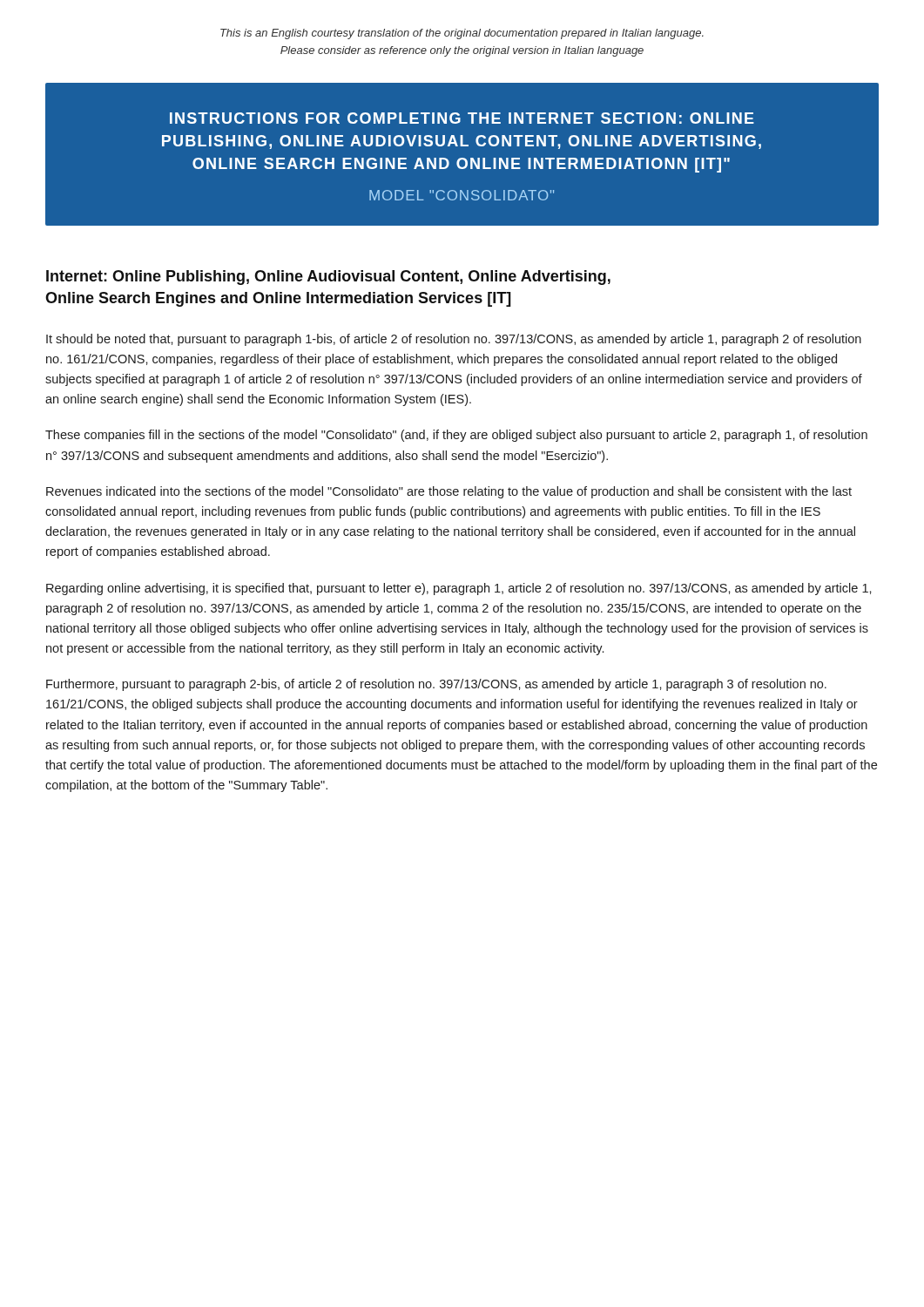Navigate to the text starting "These companies fill"

click(x=457, y=445)
